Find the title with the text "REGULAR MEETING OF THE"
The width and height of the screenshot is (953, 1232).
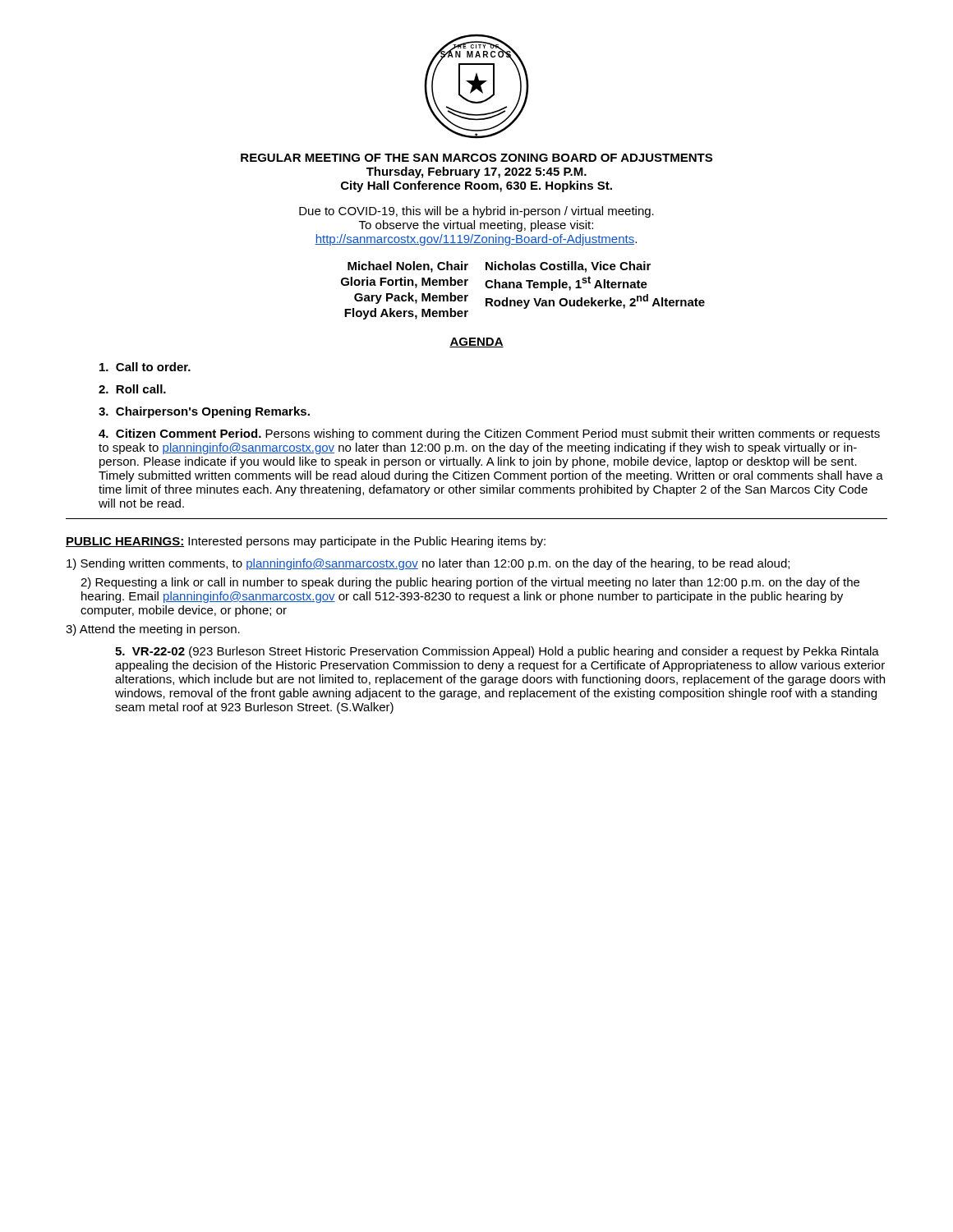(x=476, y=171)
